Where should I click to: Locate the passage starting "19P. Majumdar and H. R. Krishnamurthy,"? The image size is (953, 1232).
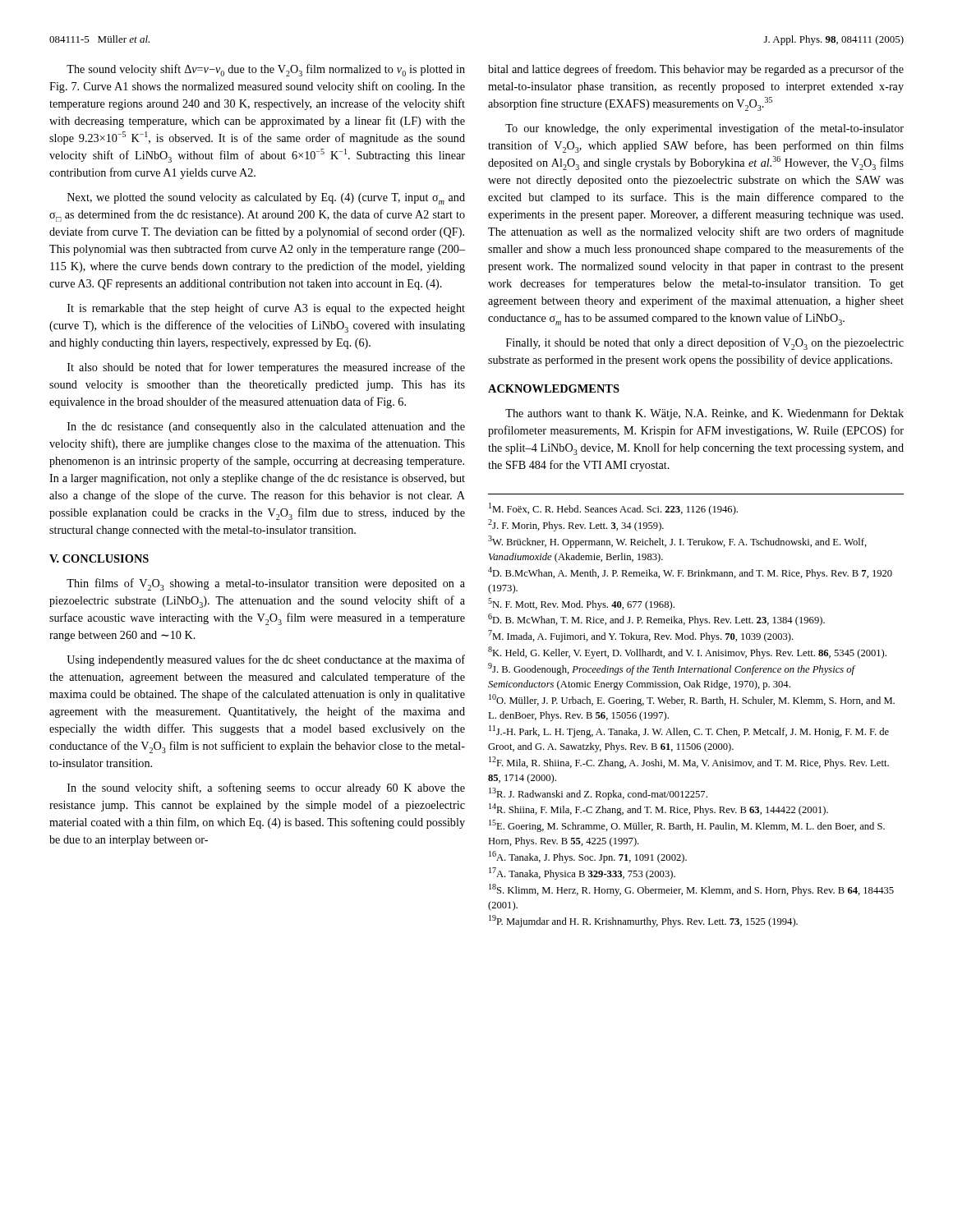696,921
